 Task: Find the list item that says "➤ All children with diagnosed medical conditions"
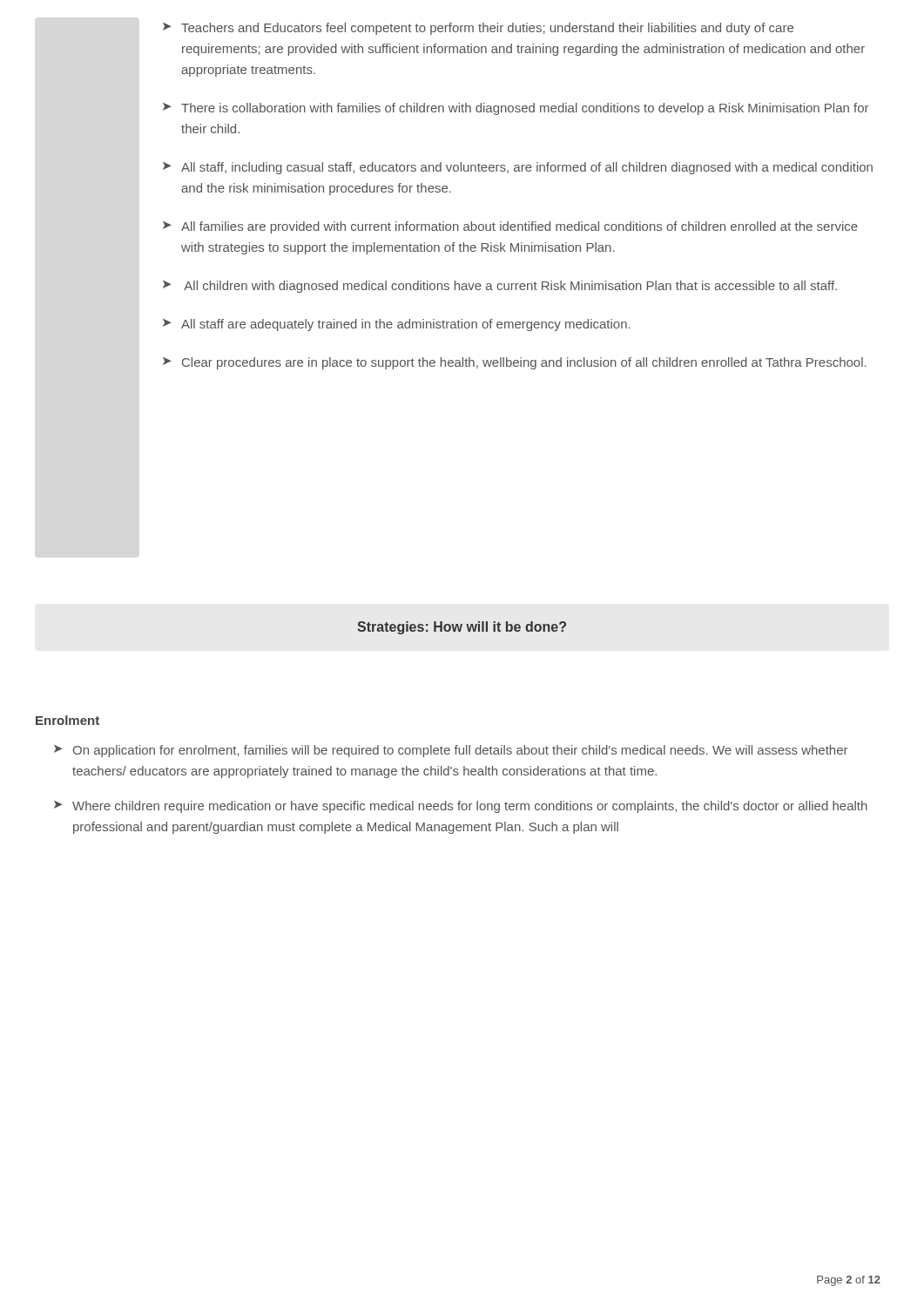pos(500,286)
